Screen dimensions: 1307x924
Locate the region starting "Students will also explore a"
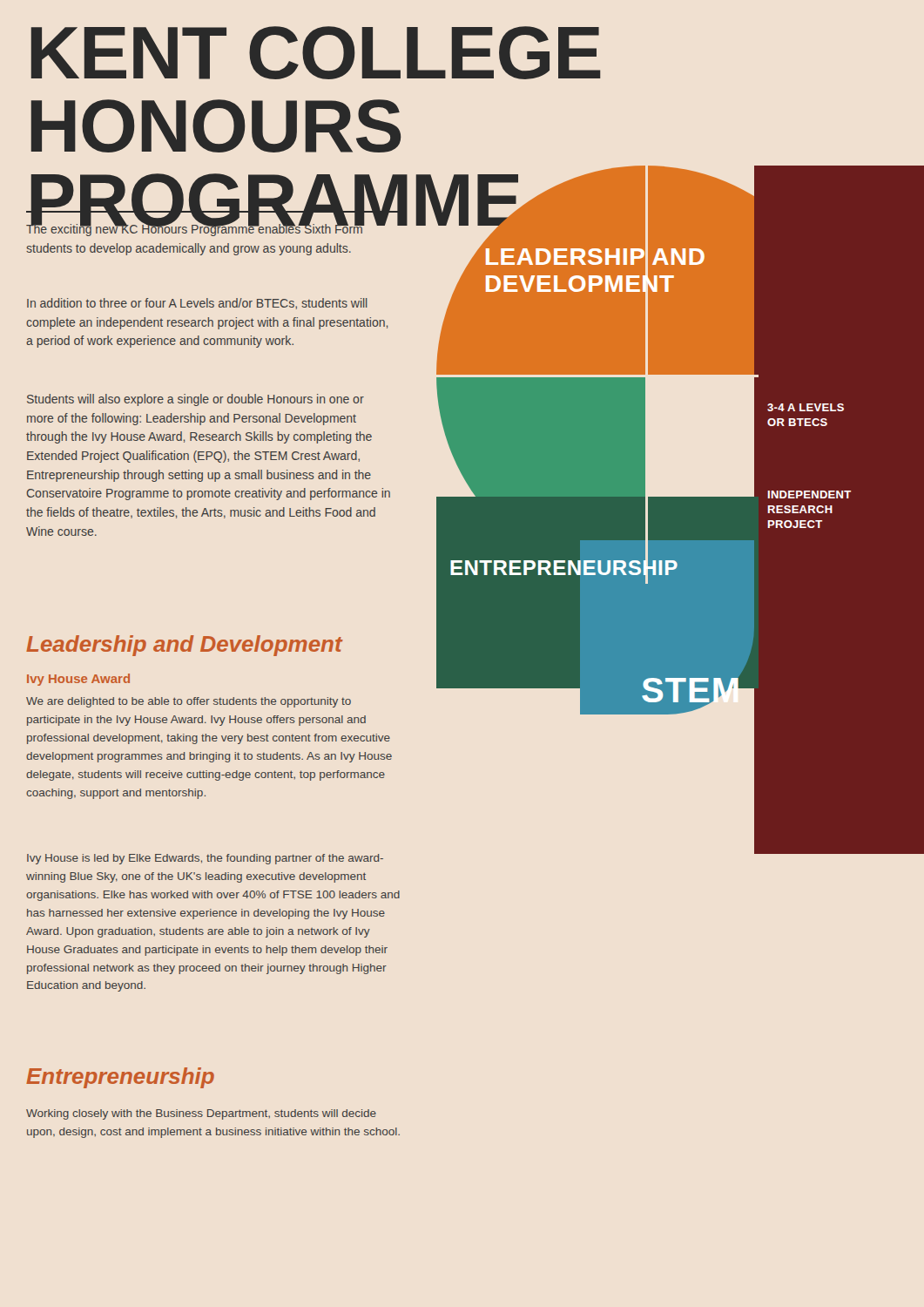click(208, 465)
